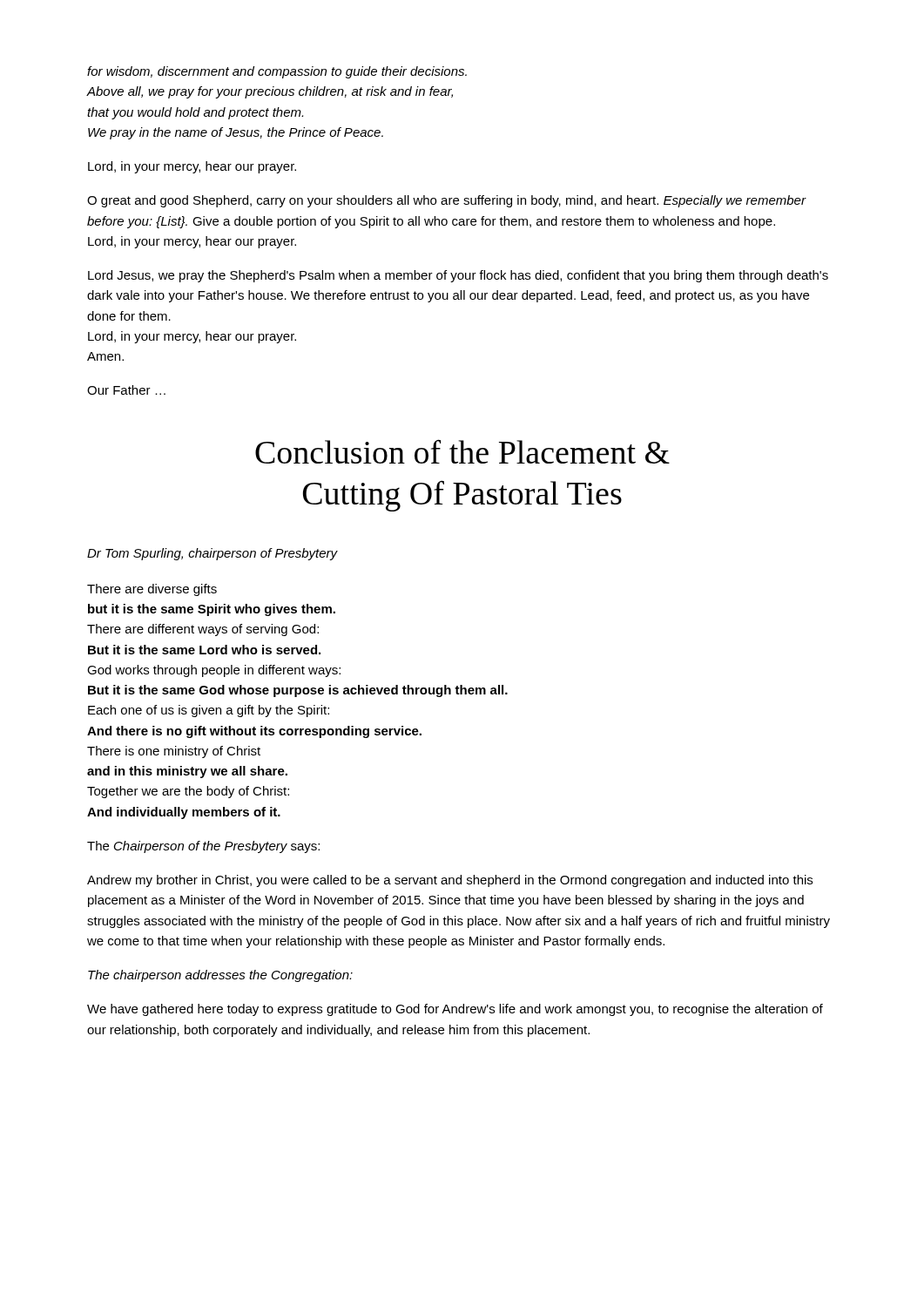Navigate to the element starting "The Chairperson of"
Image resolution: width=924 pixels, height=1307 pixels.
203,847
